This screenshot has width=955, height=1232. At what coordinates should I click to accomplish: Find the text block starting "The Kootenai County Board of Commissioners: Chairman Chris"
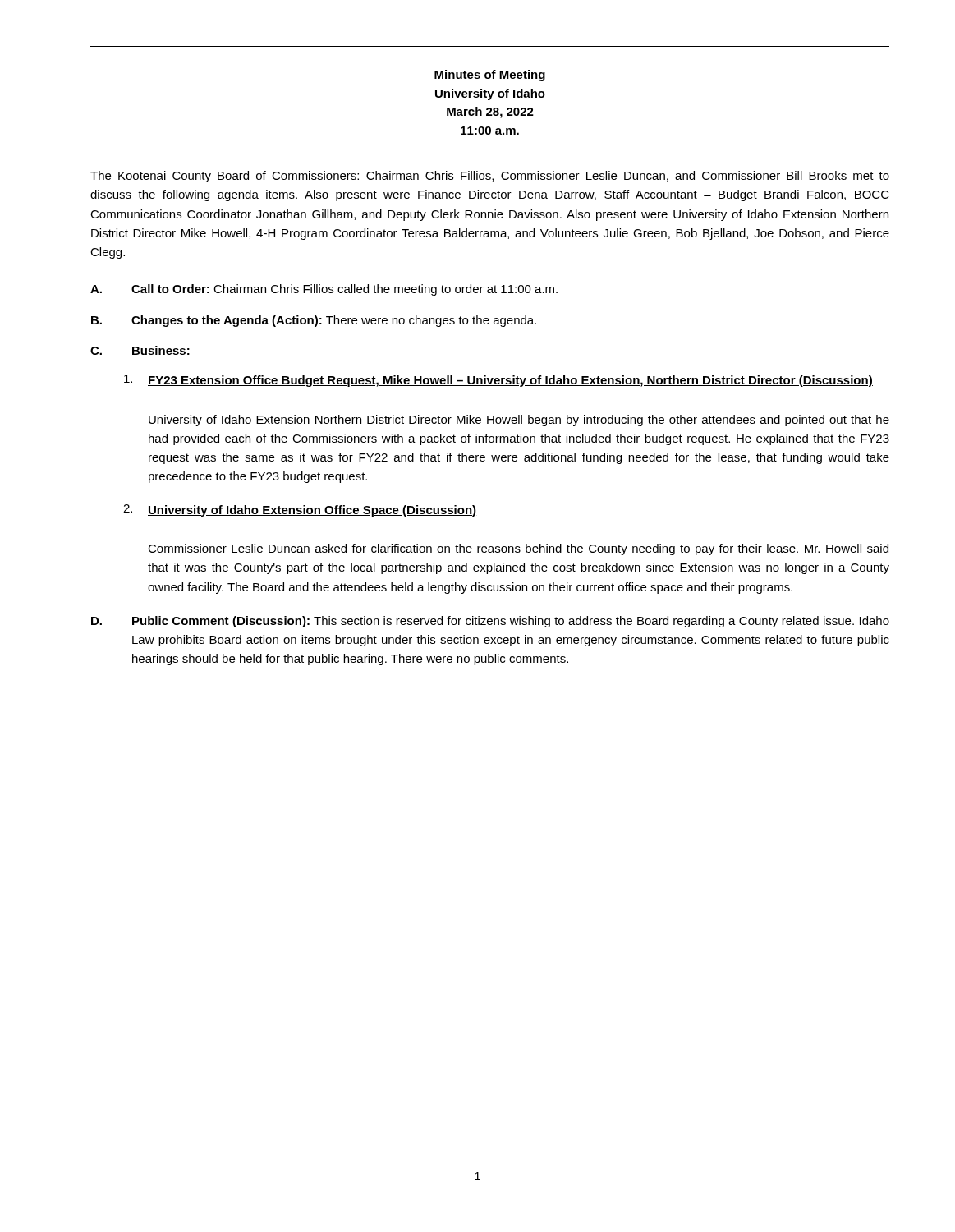(490, 214)
